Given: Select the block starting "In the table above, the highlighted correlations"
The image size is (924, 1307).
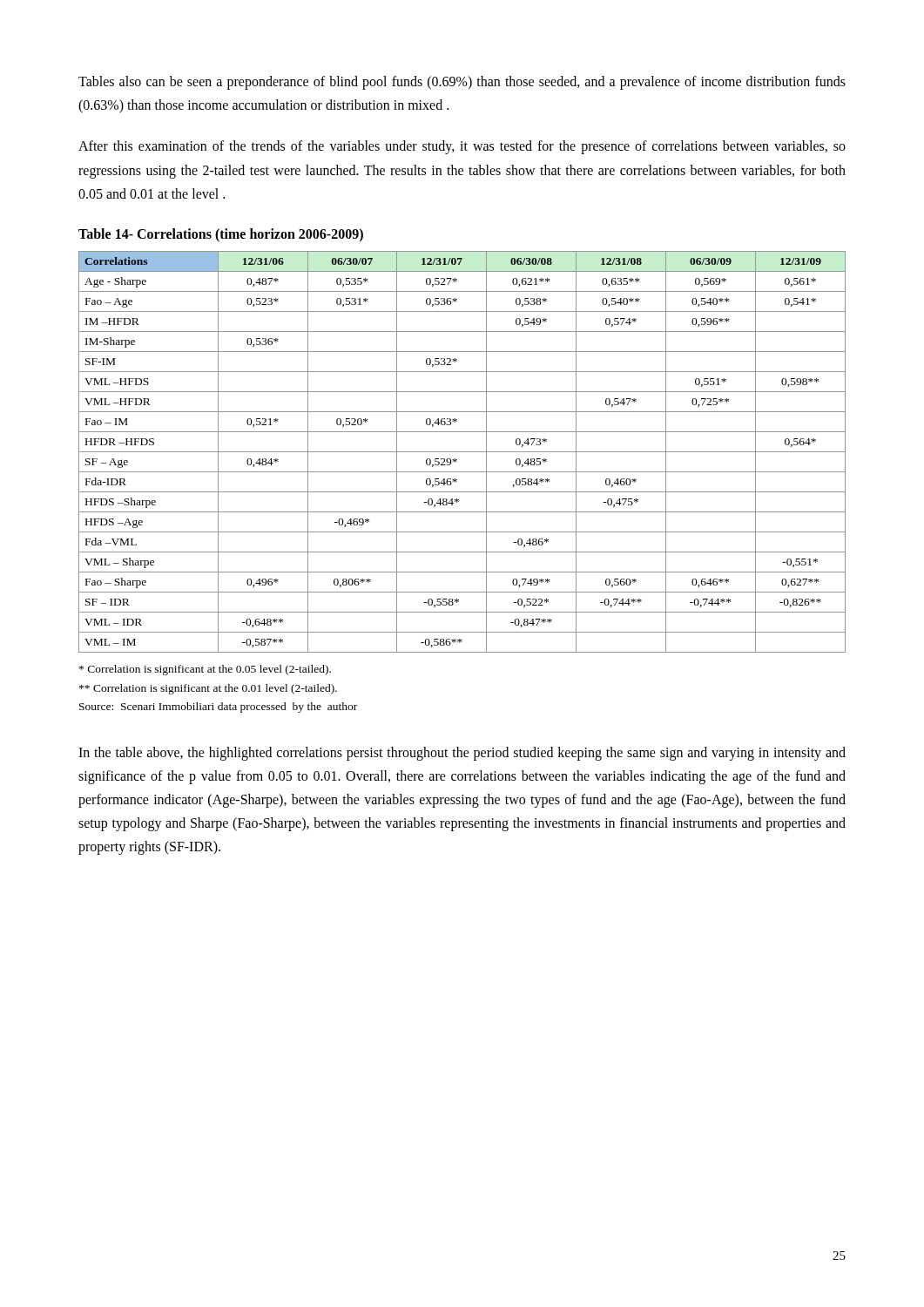Looking at the screenshot, I should coord(462,799).
